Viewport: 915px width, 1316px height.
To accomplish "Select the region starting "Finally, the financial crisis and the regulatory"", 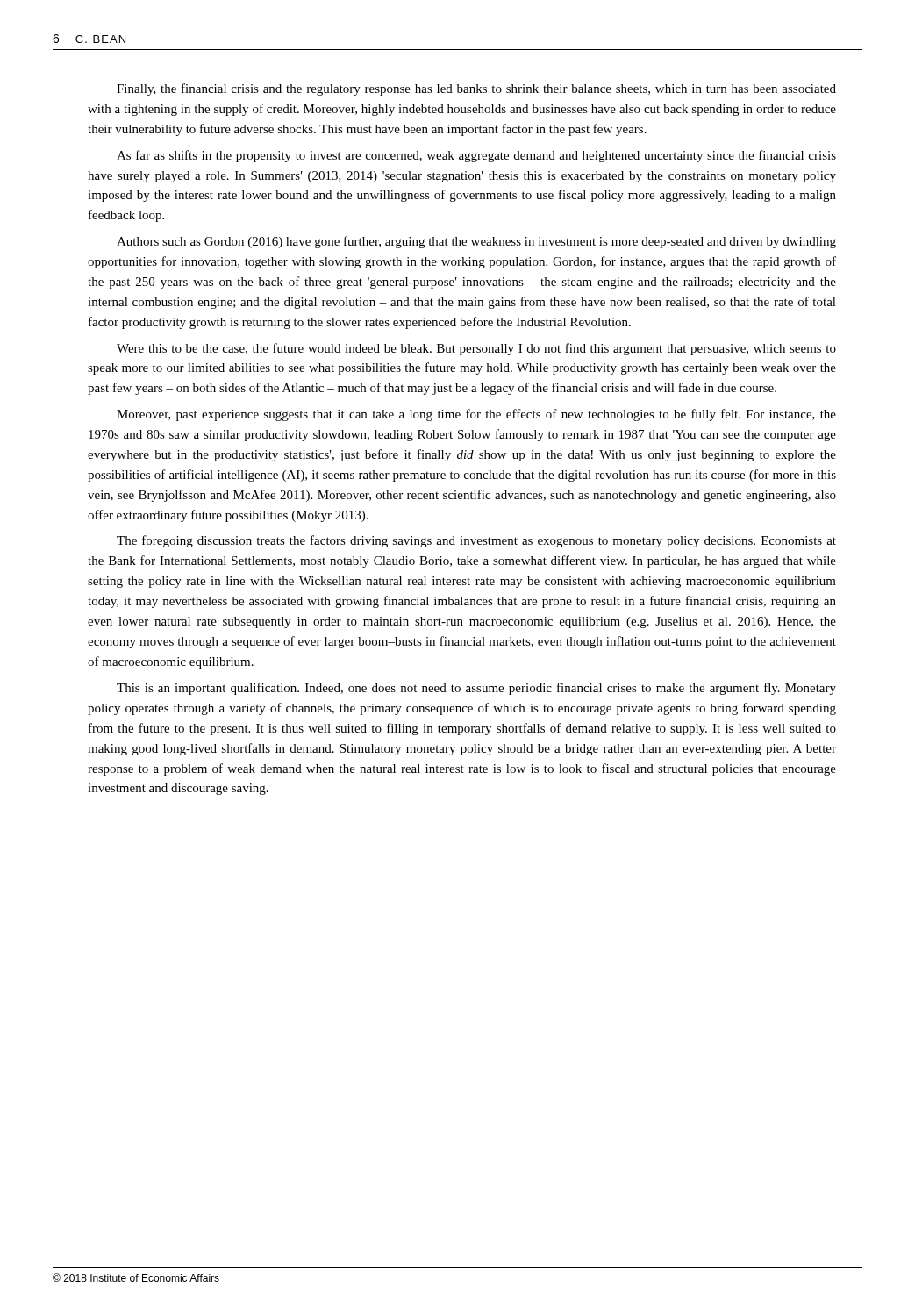I will (x=462, y=439).
